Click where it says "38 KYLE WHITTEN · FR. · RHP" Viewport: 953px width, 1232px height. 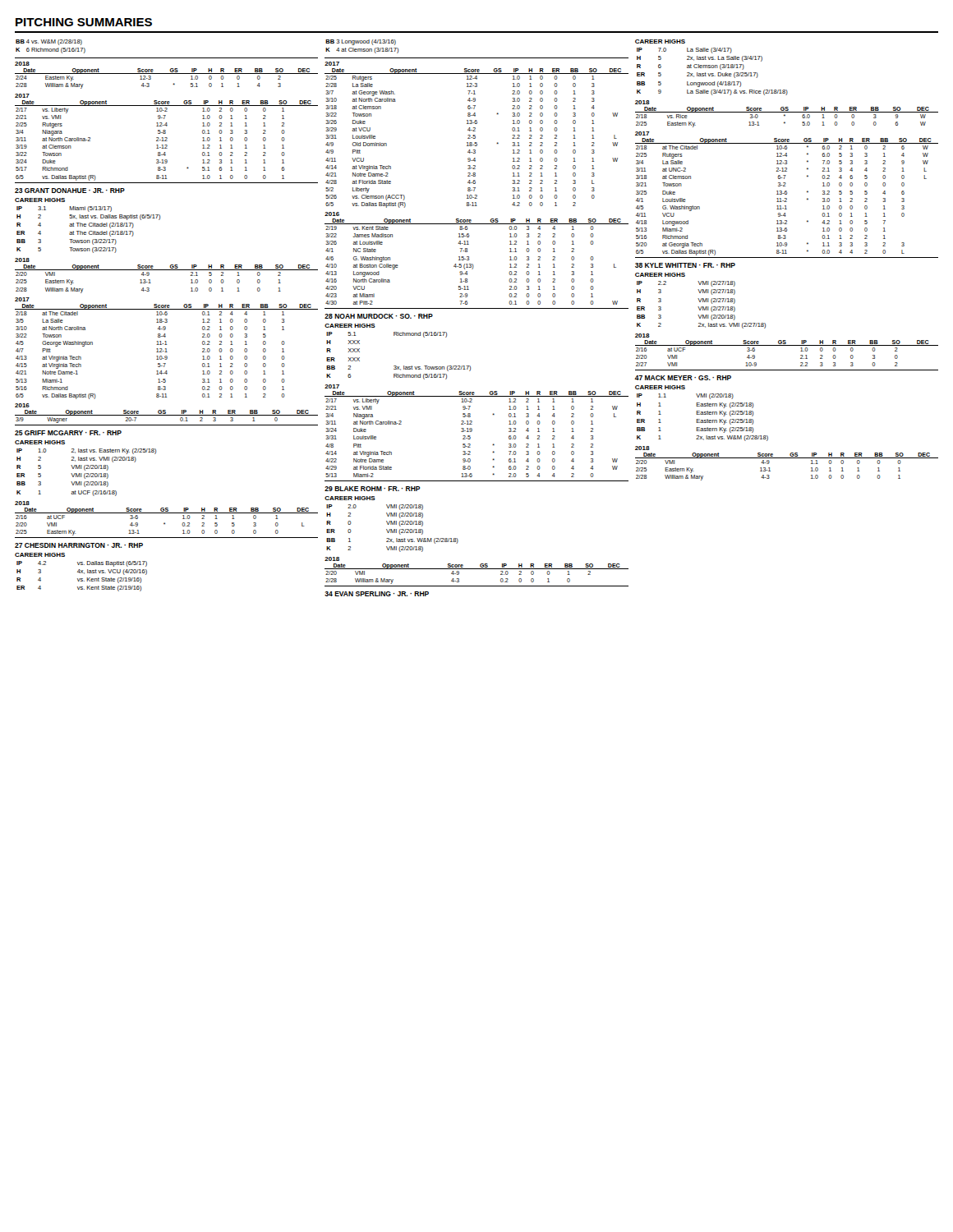click(x=685, y=266)
